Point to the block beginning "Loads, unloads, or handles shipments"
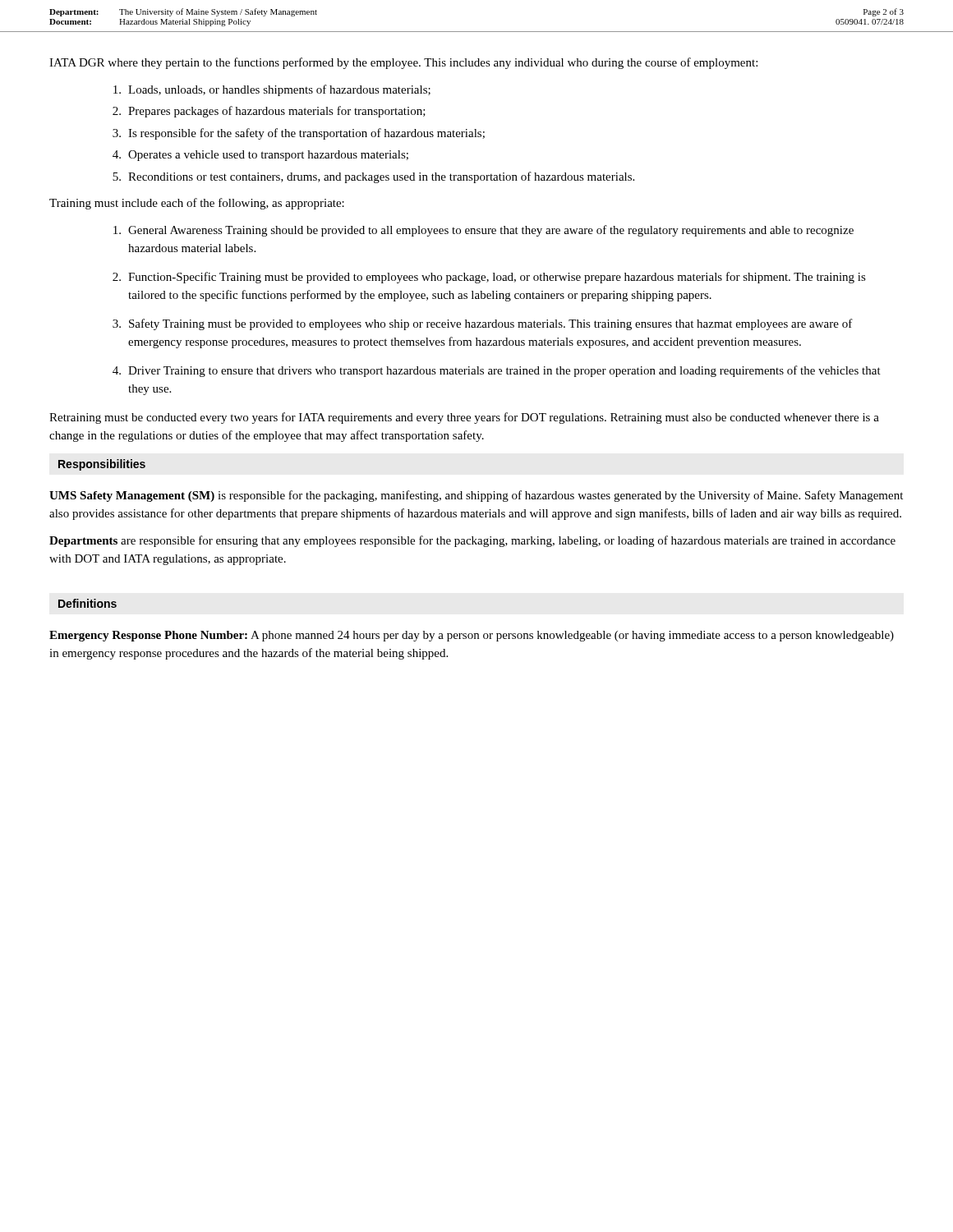Viewport: 953px width, 1232px height. [272, 90]
